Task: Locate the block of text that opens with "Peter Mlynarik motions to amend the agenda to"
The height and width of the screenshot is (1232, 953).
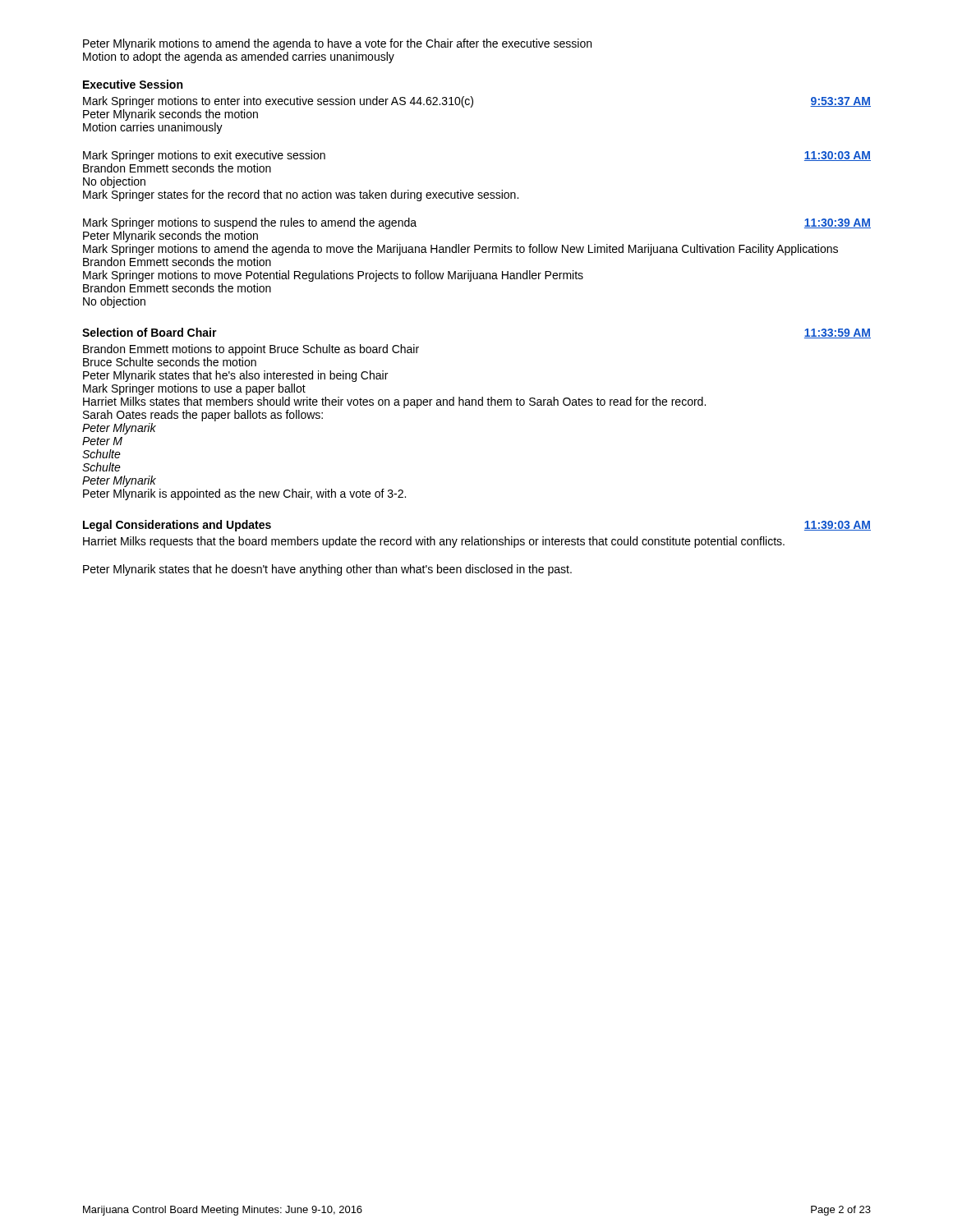Action: [x=337, y=50]
